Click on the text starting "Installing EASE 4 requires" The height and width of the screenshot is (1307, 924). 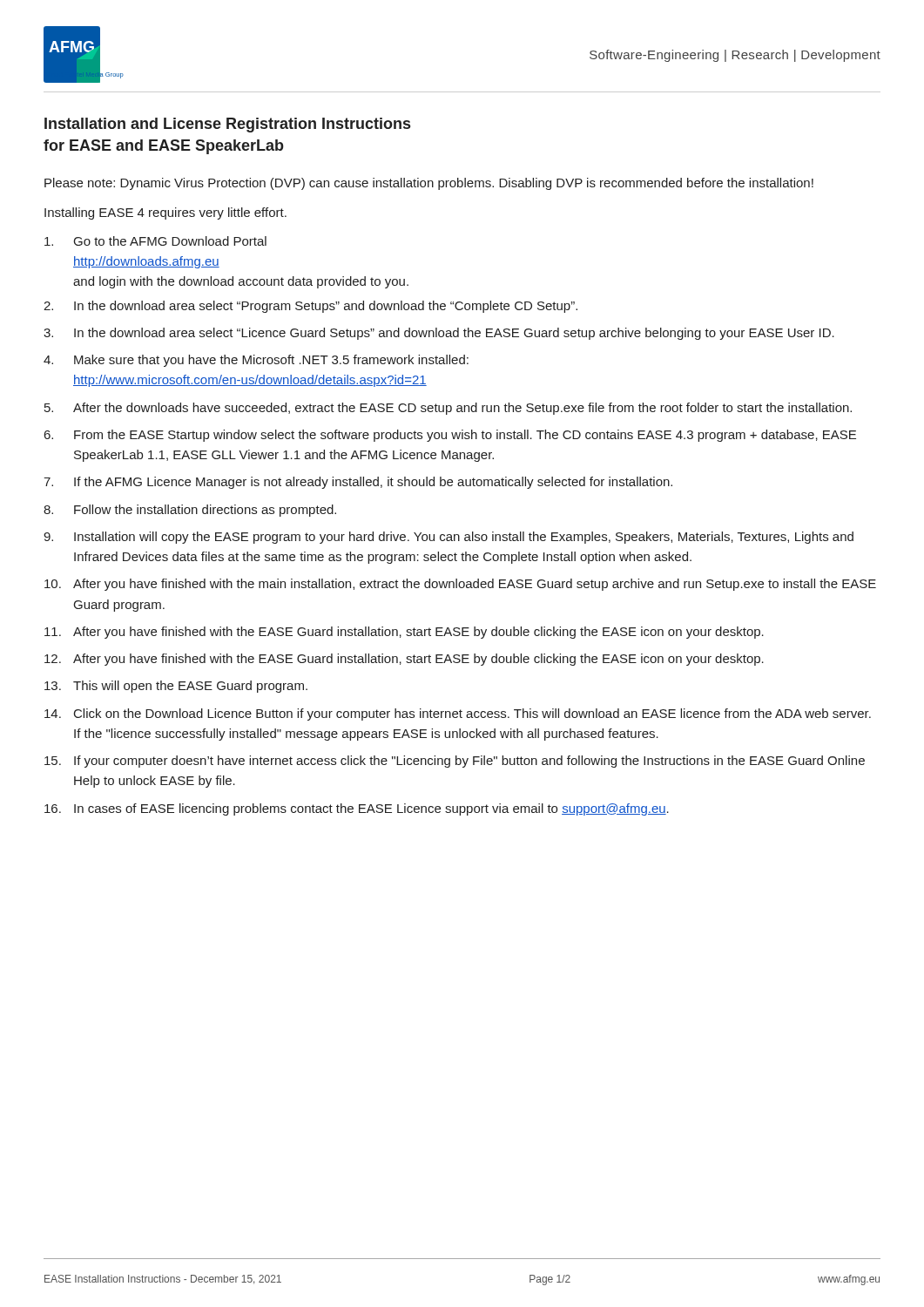165,212
